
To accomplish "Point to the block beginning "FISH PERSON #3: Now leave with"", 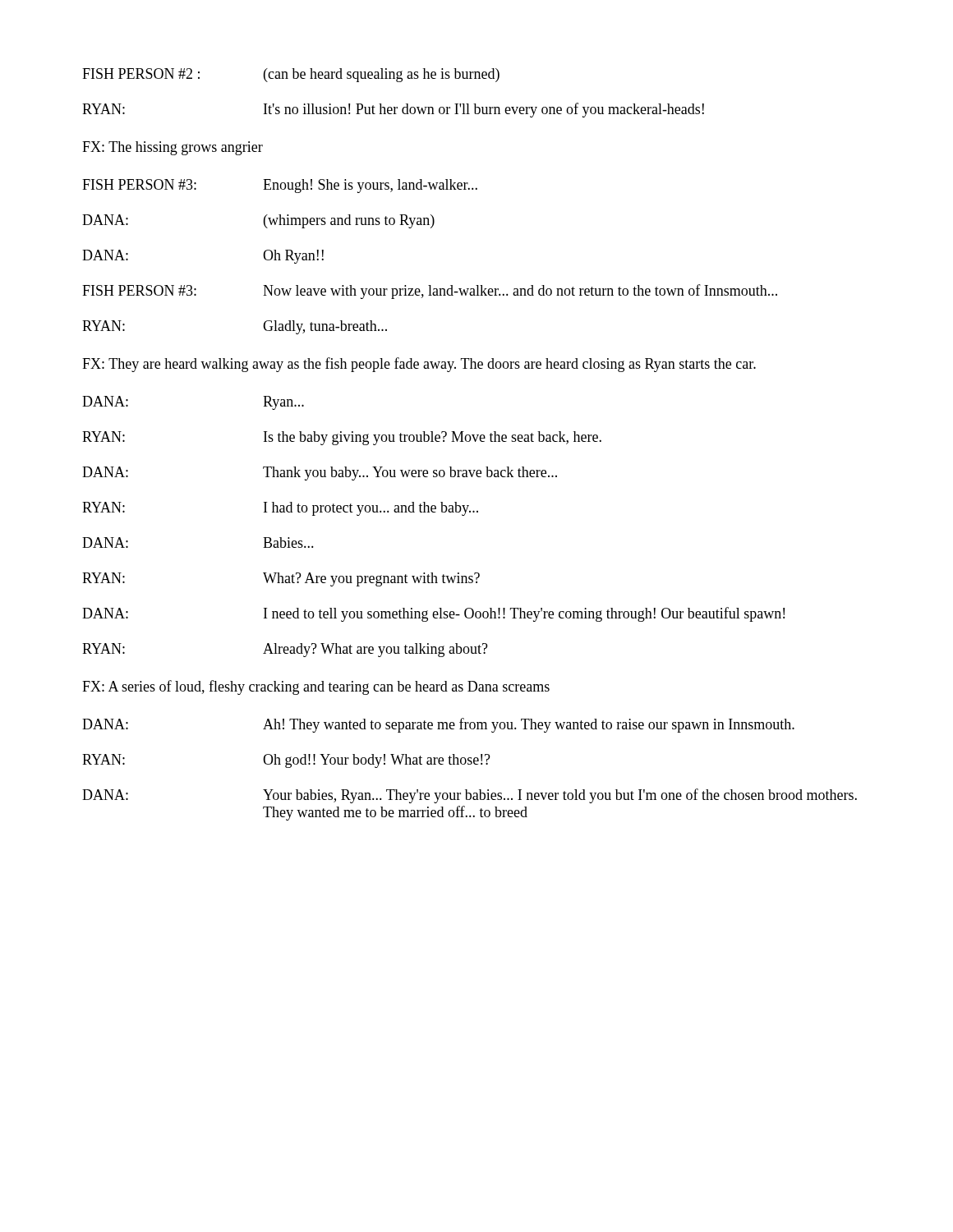I will (x=476, y=291).
